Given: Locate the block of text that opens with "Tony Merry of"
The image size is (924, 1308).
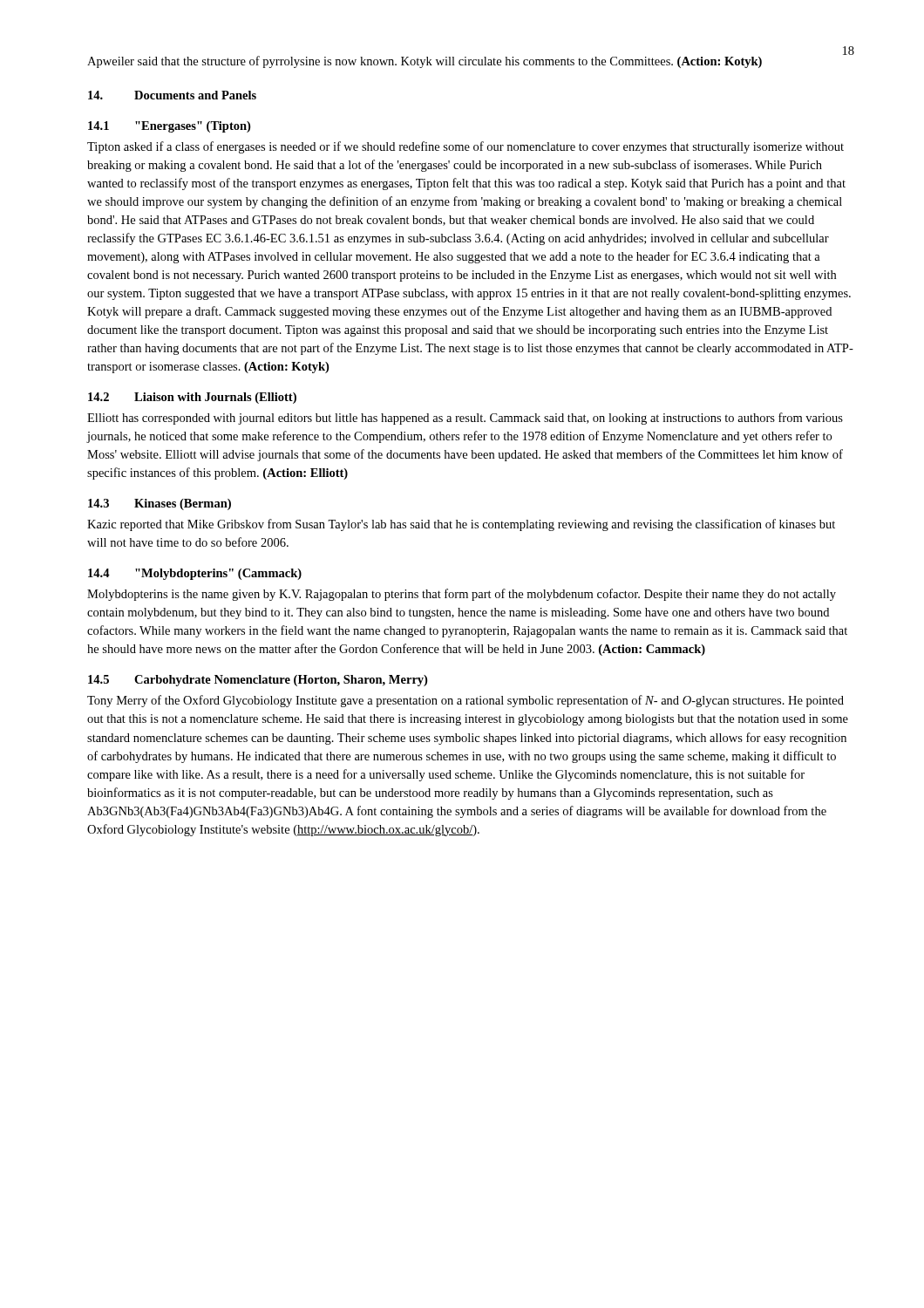Looking at the screenshot, I should click(471, 765).
